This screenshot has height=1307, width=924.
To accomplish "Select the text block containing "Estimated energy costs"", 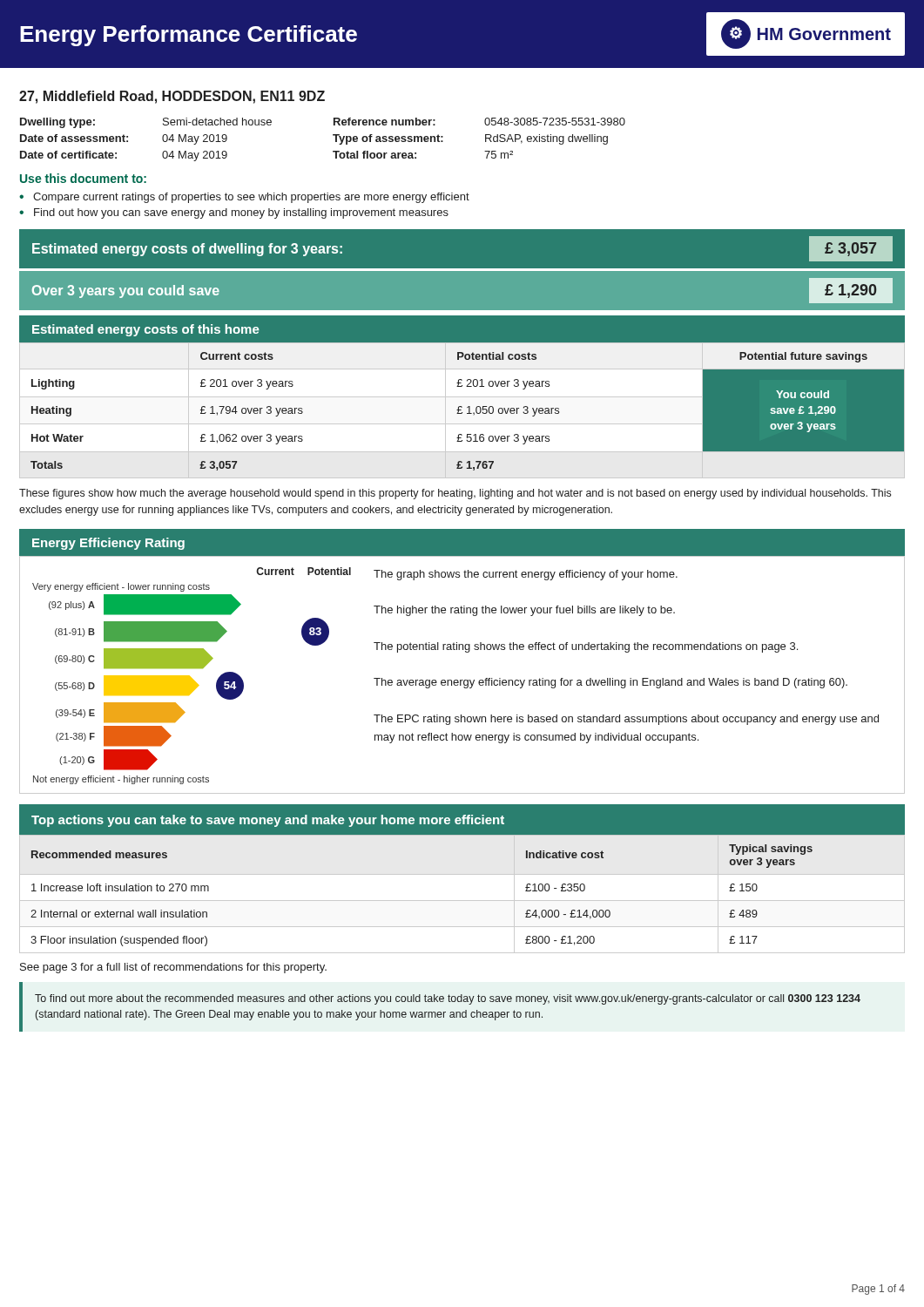I will pos(202,249).
